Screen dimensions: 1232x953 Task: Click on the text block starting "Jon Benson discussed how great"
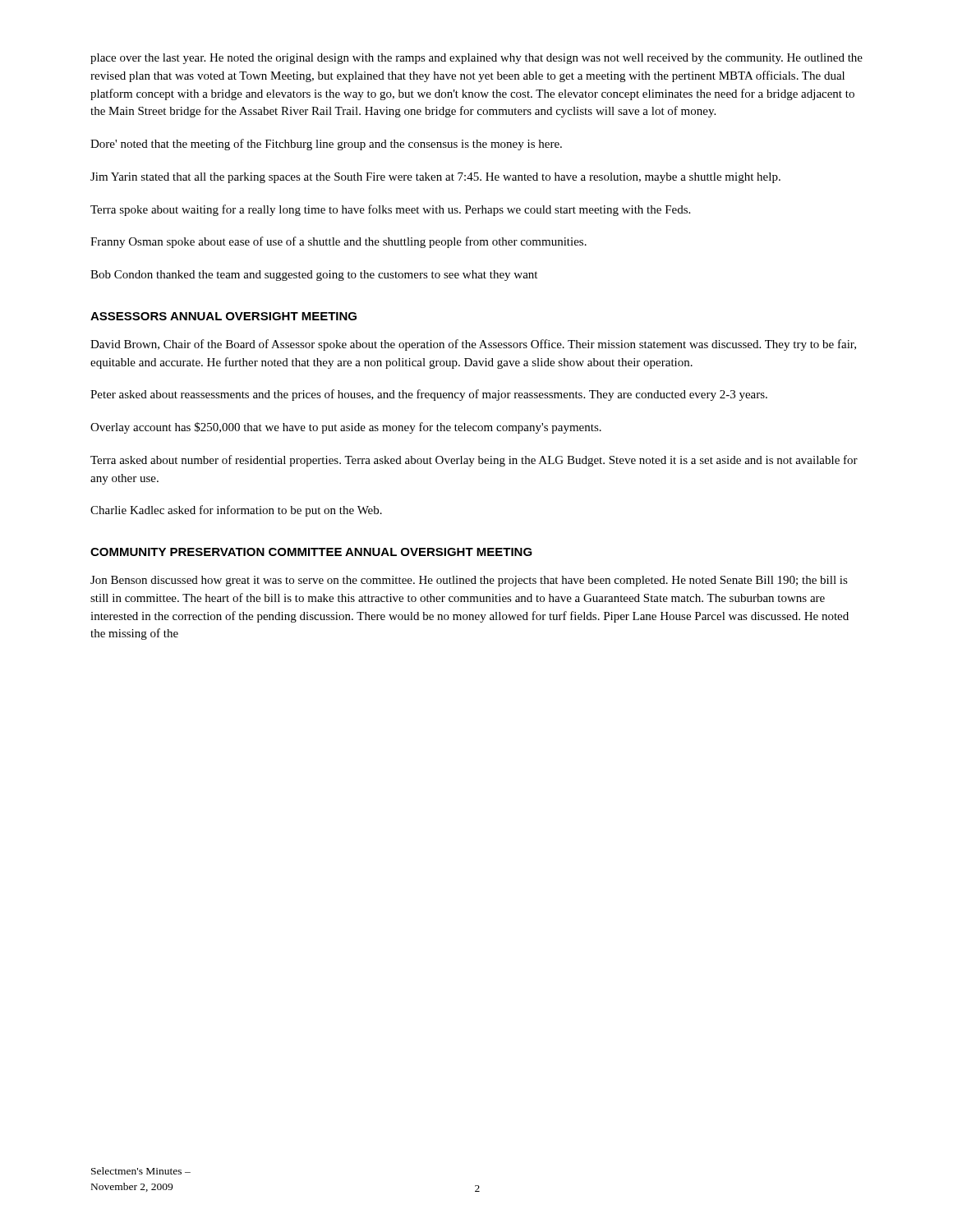click(470, 607)
